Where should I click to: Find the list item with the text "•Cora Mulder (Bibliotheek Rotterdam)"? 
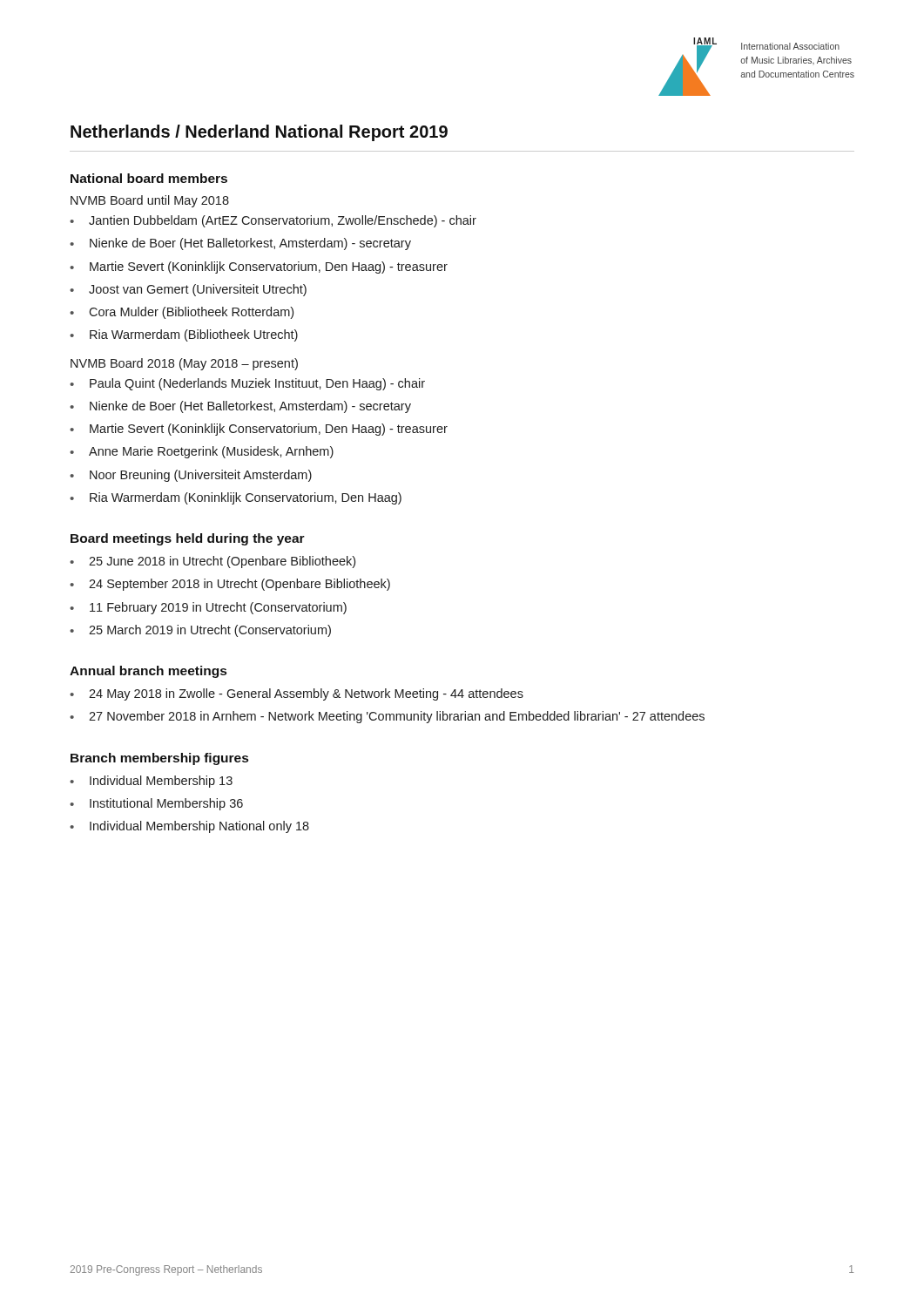point(182,313)
